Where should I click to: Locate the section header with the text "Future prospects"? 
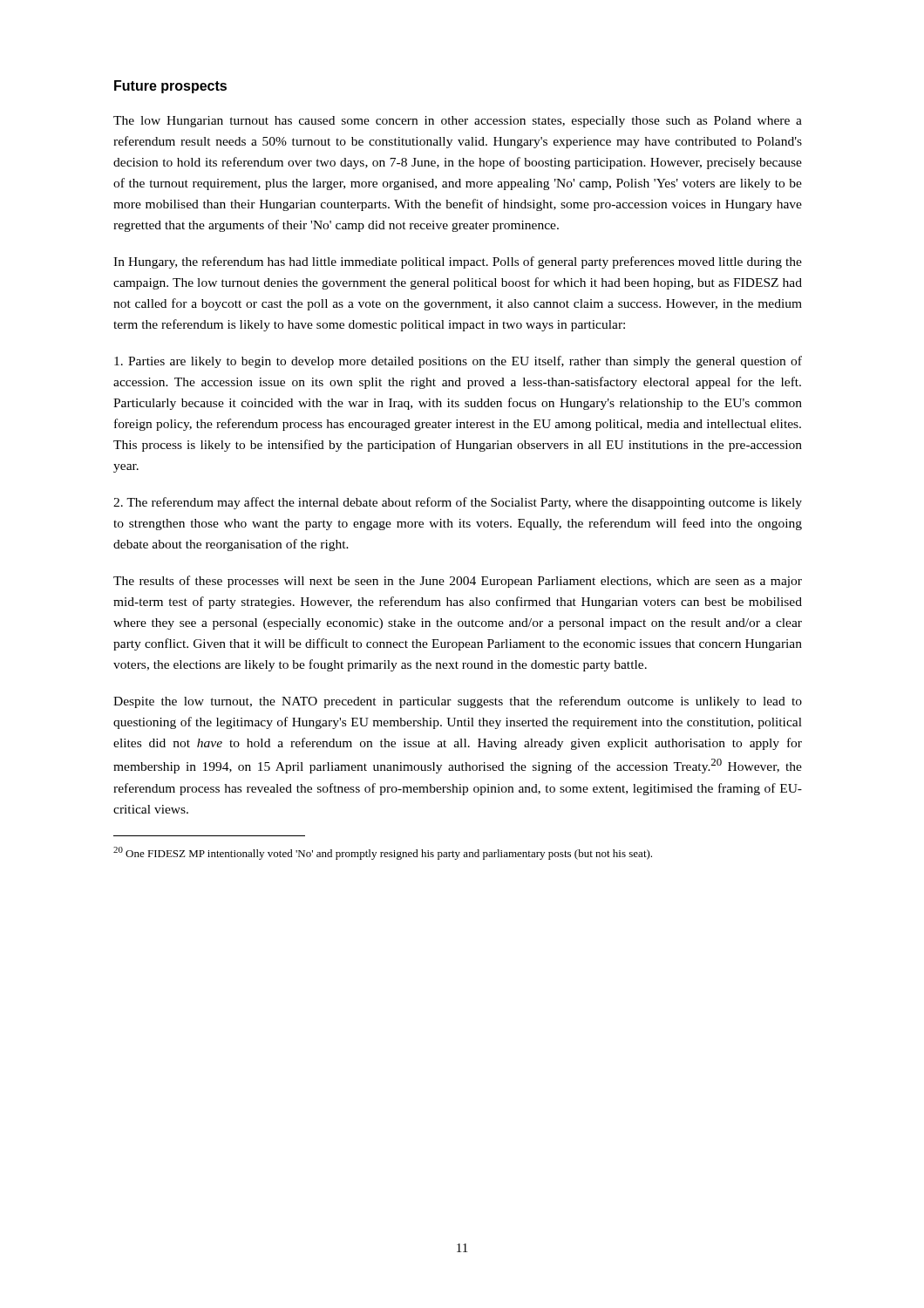(x=170, y=86)
